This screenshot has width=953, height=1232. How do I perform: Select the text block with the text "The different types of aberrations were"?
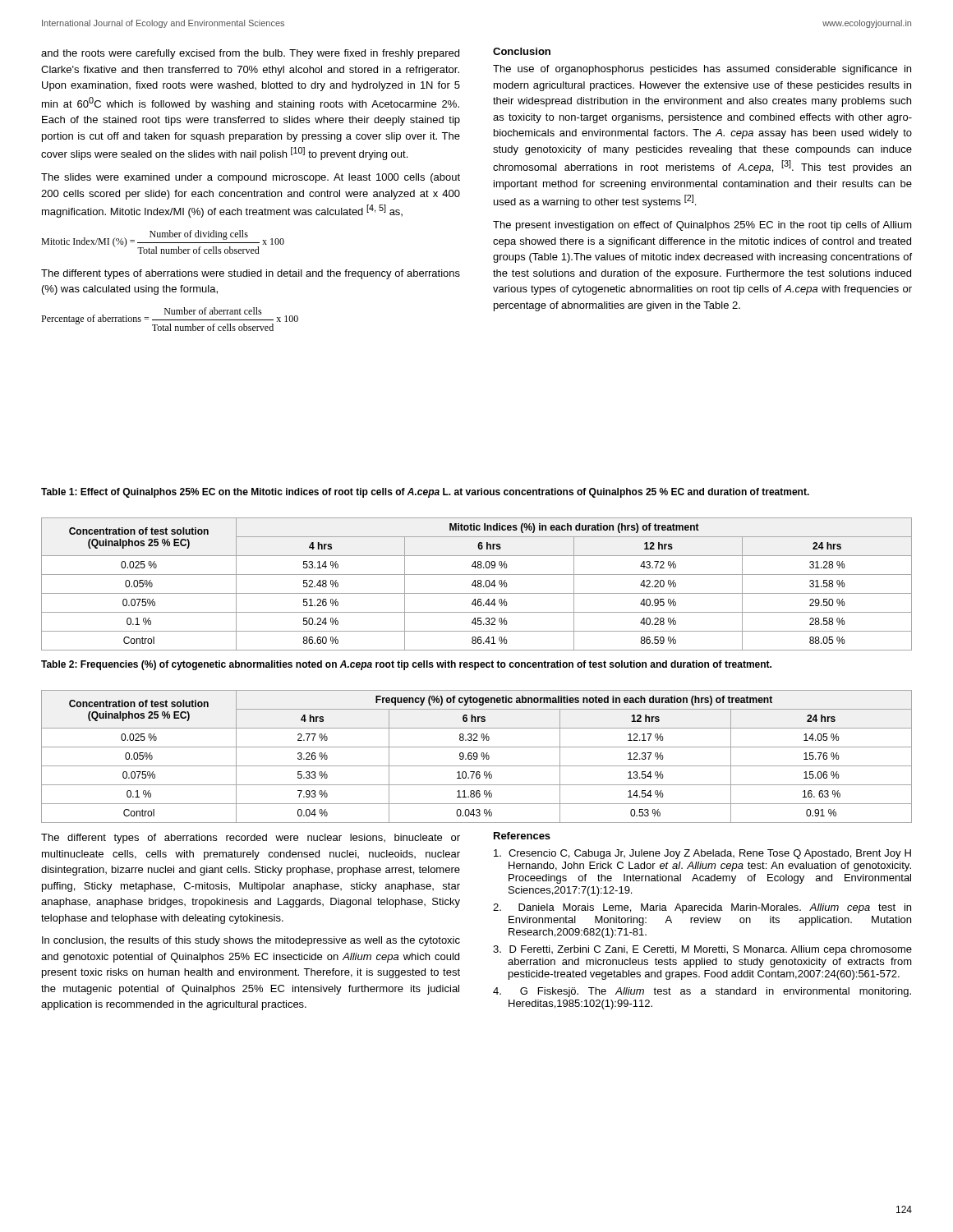click(251, 281)
